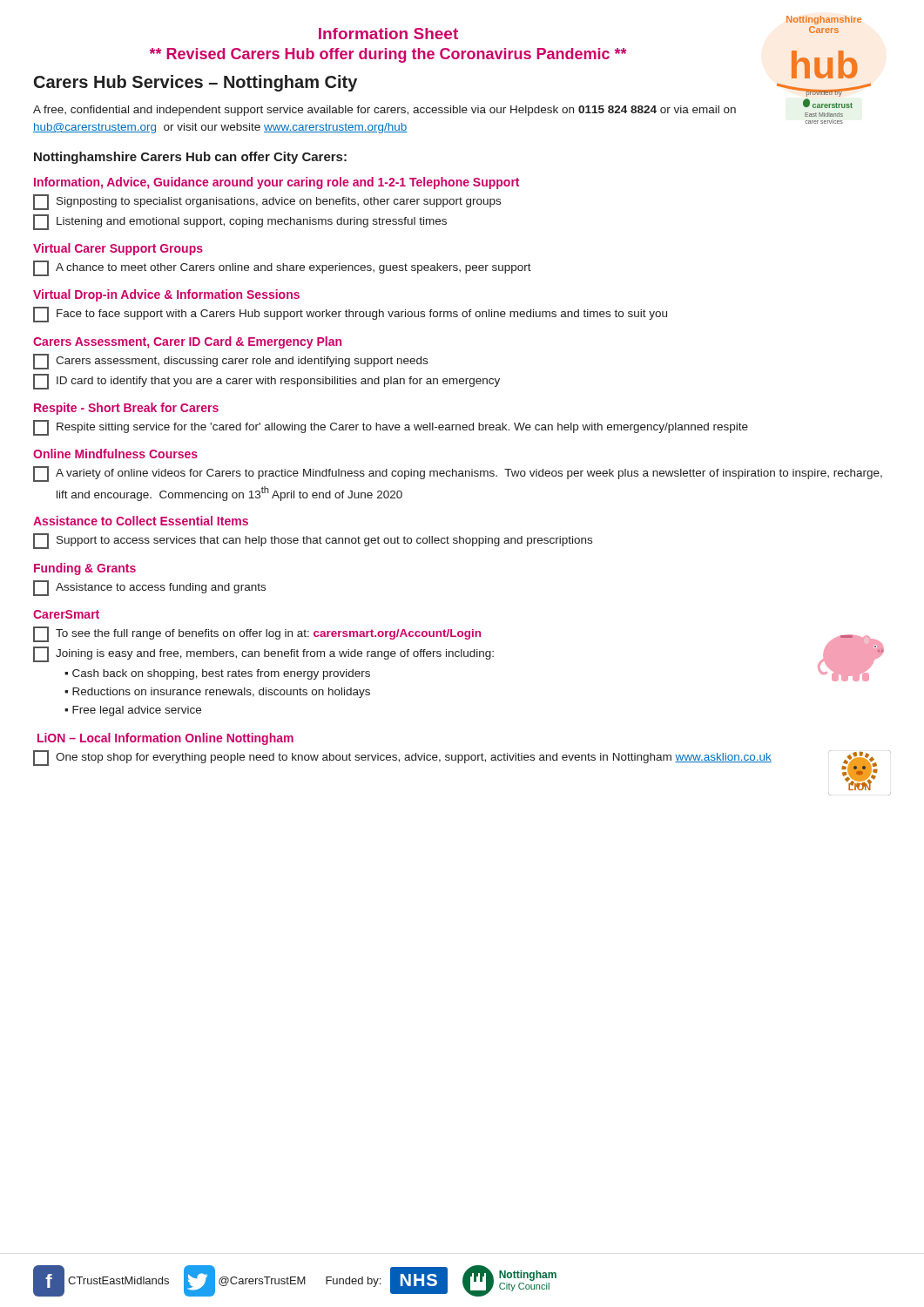Select the text starting "Respite - Short Break for Carers"
924x1307 pixels.
point(126,409)
